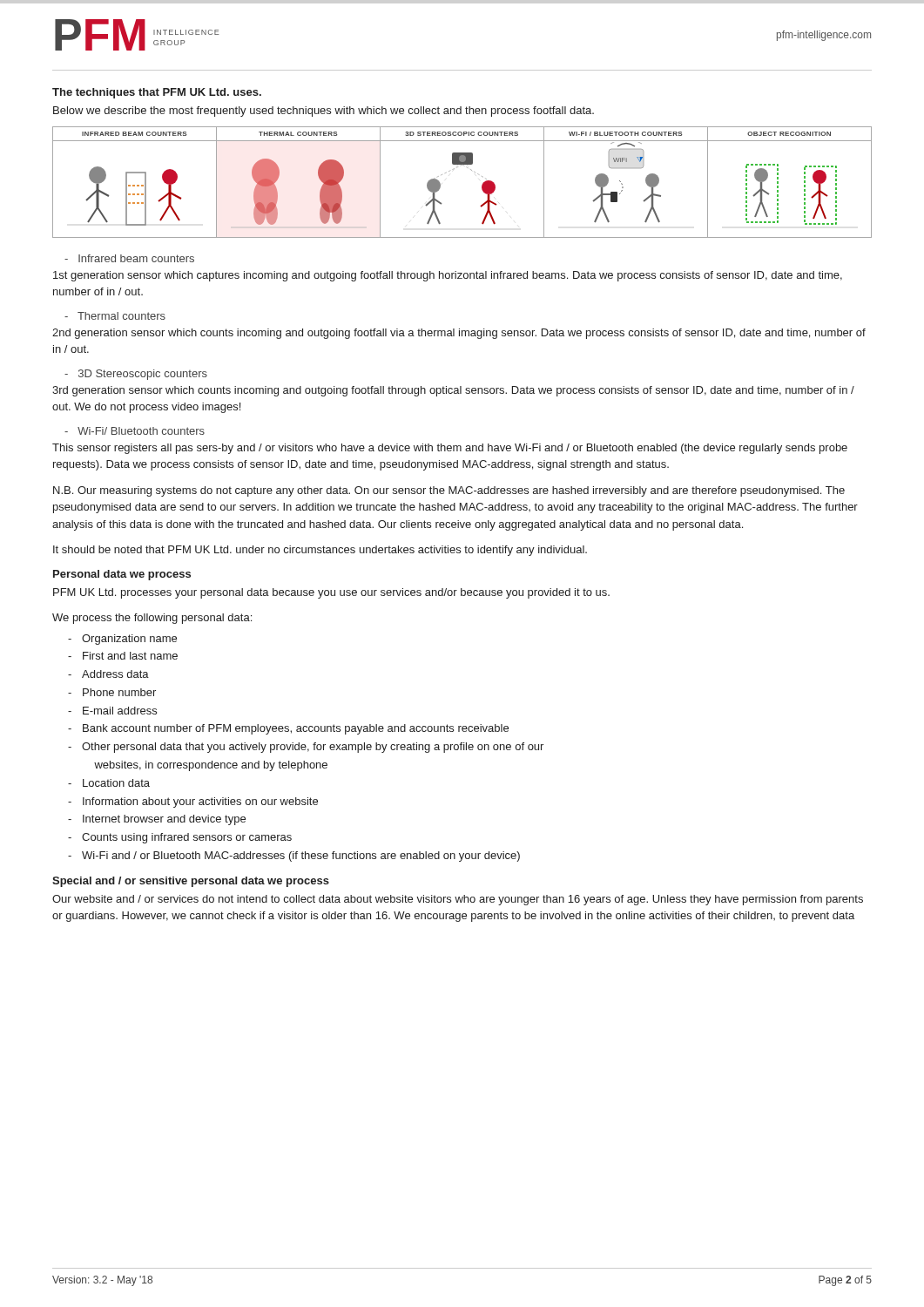Navigate to the passage starting "-Counts using infrared sensors or cameras"
This screenshot has height=1307, width=924.
click(x=180, y=838)
